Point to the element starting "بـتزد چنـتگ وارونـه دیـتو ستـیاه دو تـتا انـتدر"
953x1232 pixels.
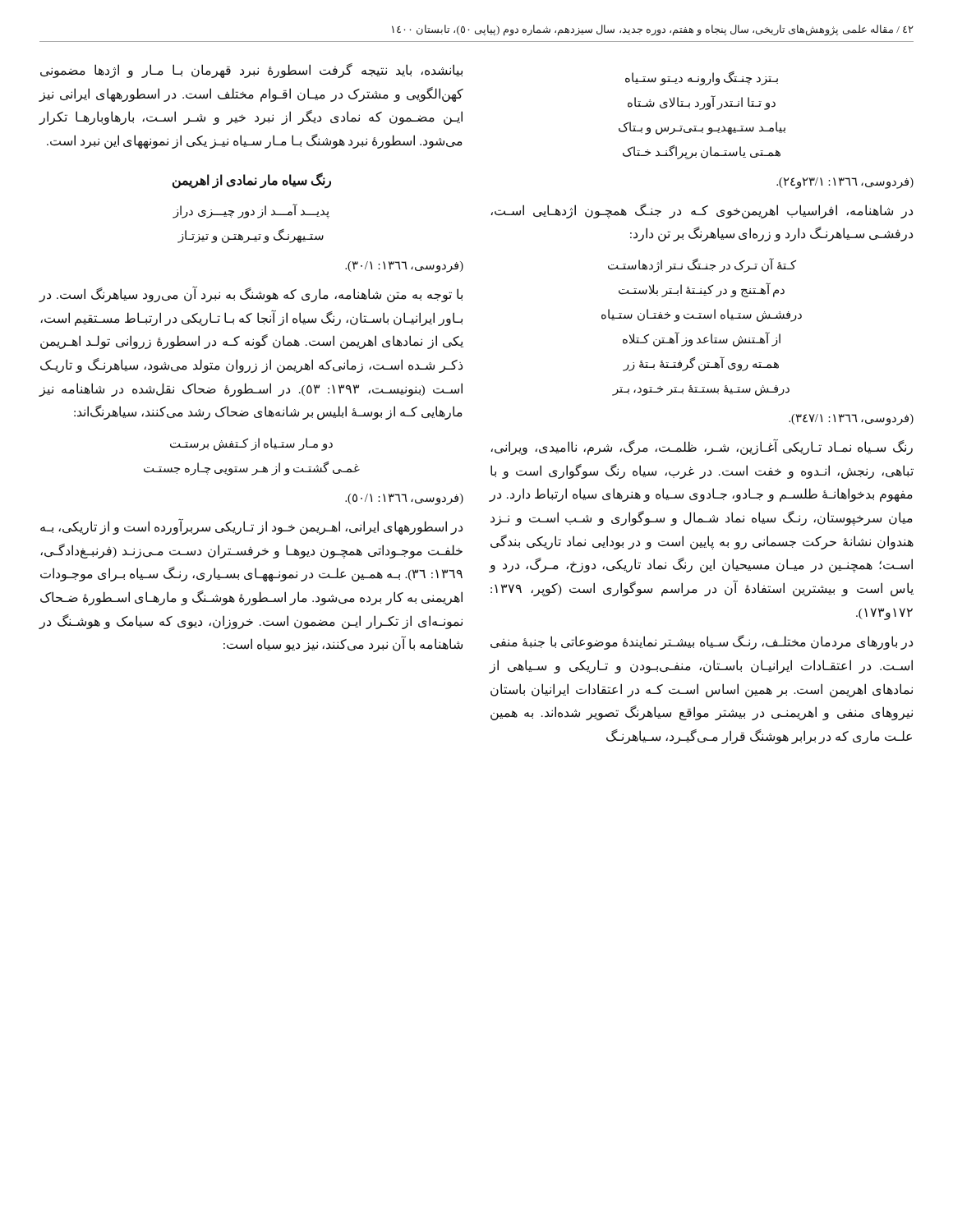pos(702,129)
